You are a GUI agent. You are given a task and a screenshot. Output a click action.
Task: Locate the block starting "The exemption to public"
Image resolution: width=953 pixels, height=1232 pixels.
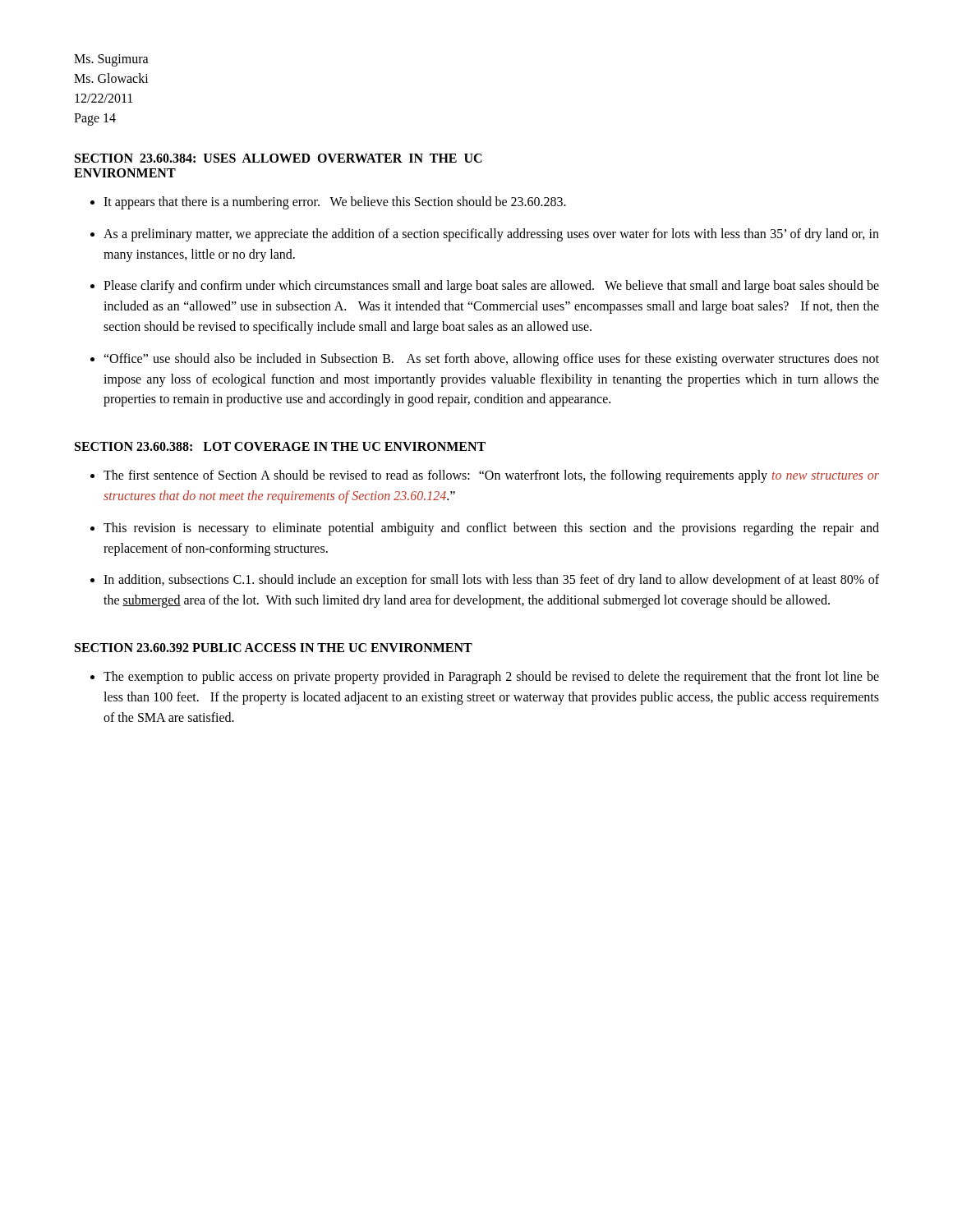[491, 697]
